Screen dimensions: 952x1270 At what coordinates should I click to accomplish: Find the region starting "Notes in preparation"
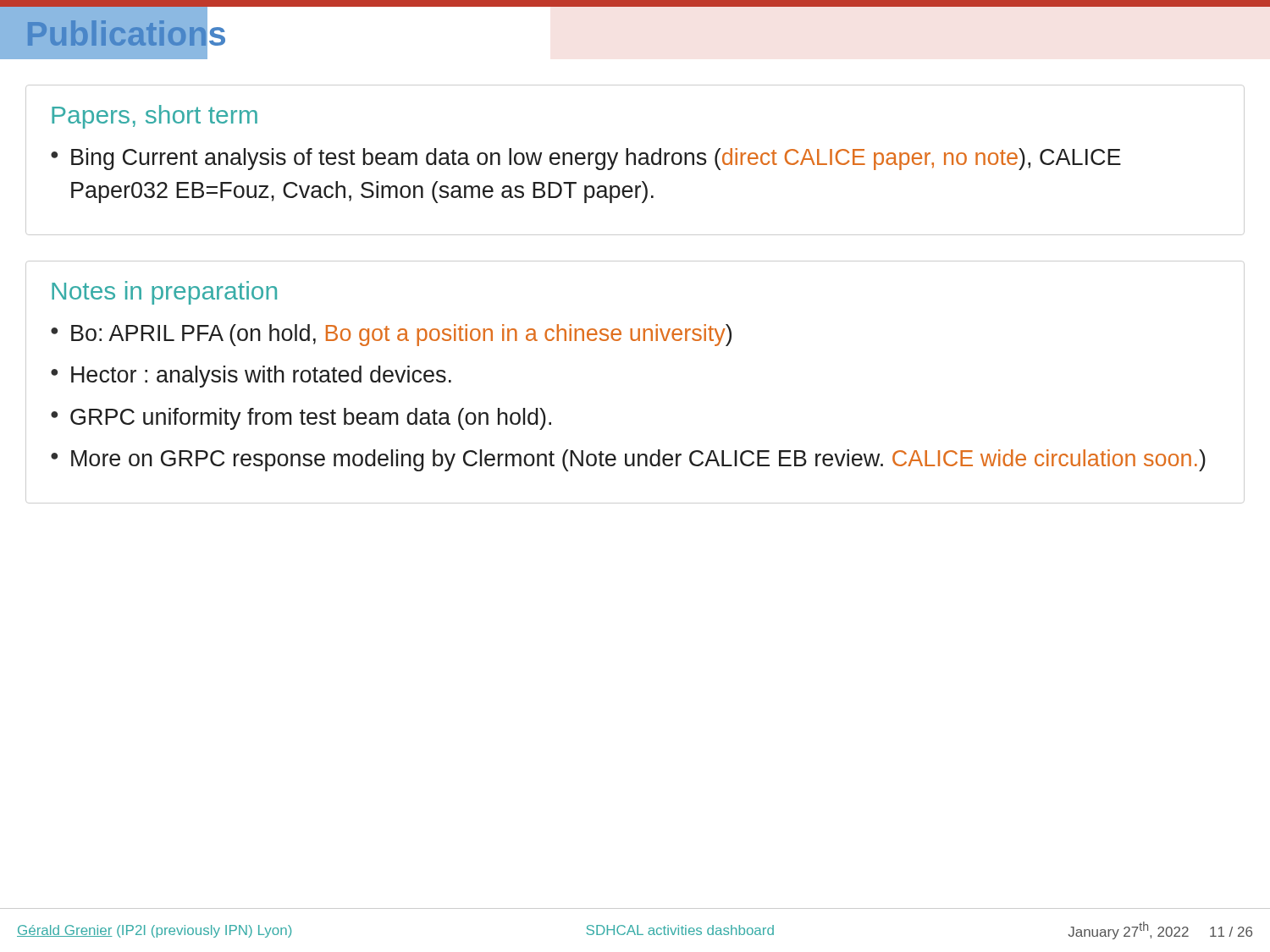164,291
